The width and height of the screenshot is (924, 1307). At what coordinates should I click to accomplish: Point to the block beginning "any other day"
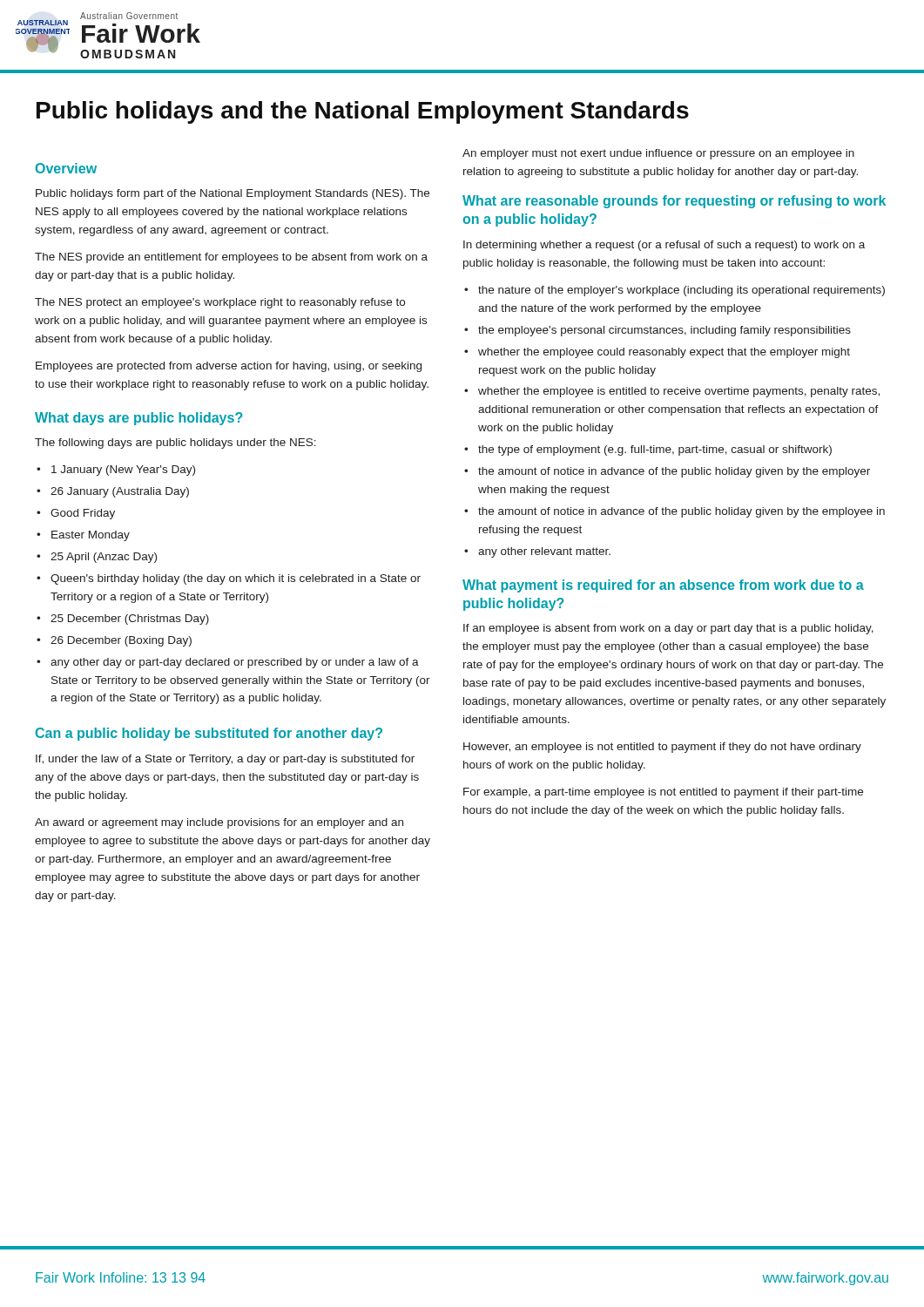click(x=240, y=680)
